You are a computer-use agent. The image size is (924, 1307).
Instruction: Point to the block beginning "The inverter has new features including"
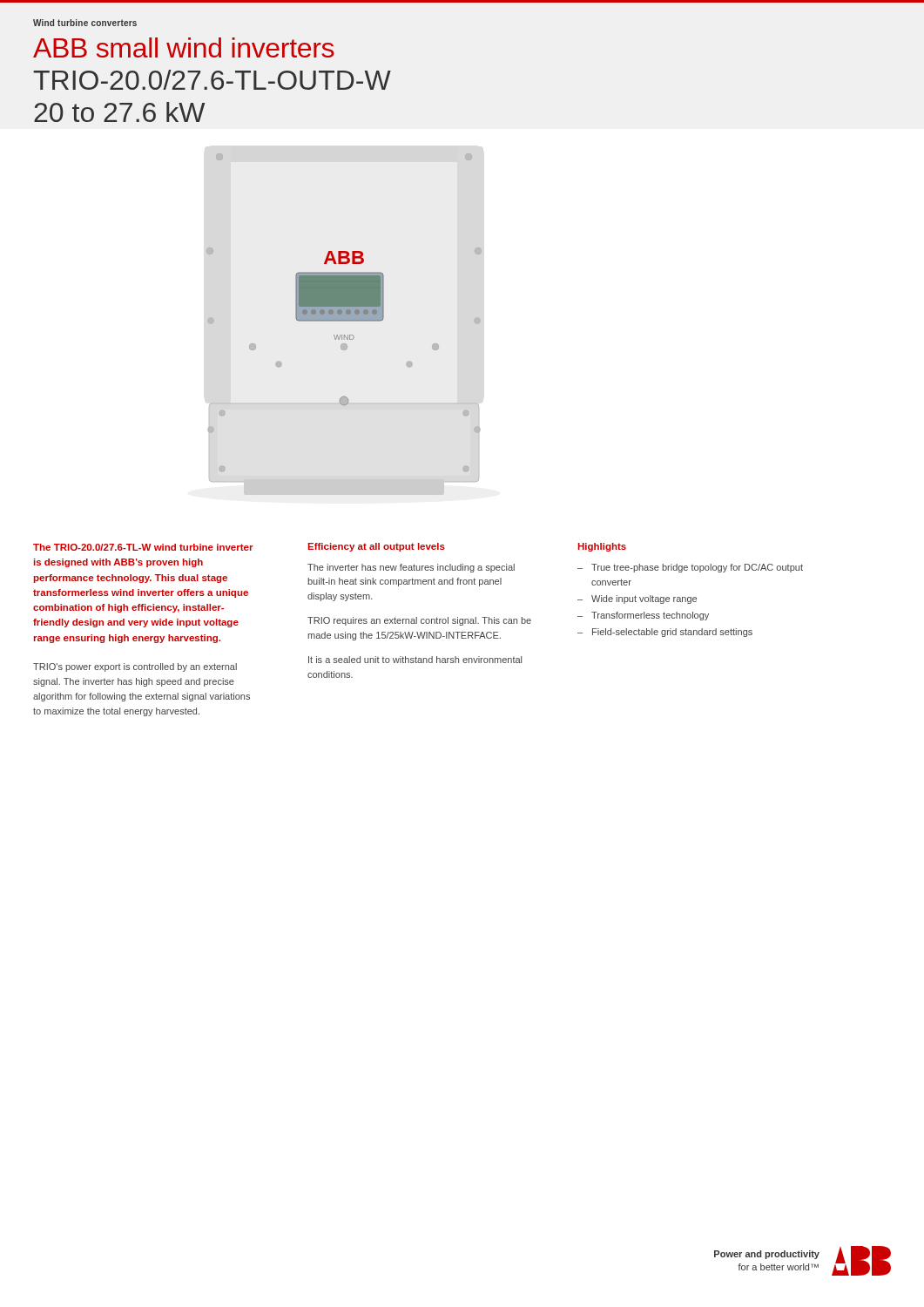411,582
